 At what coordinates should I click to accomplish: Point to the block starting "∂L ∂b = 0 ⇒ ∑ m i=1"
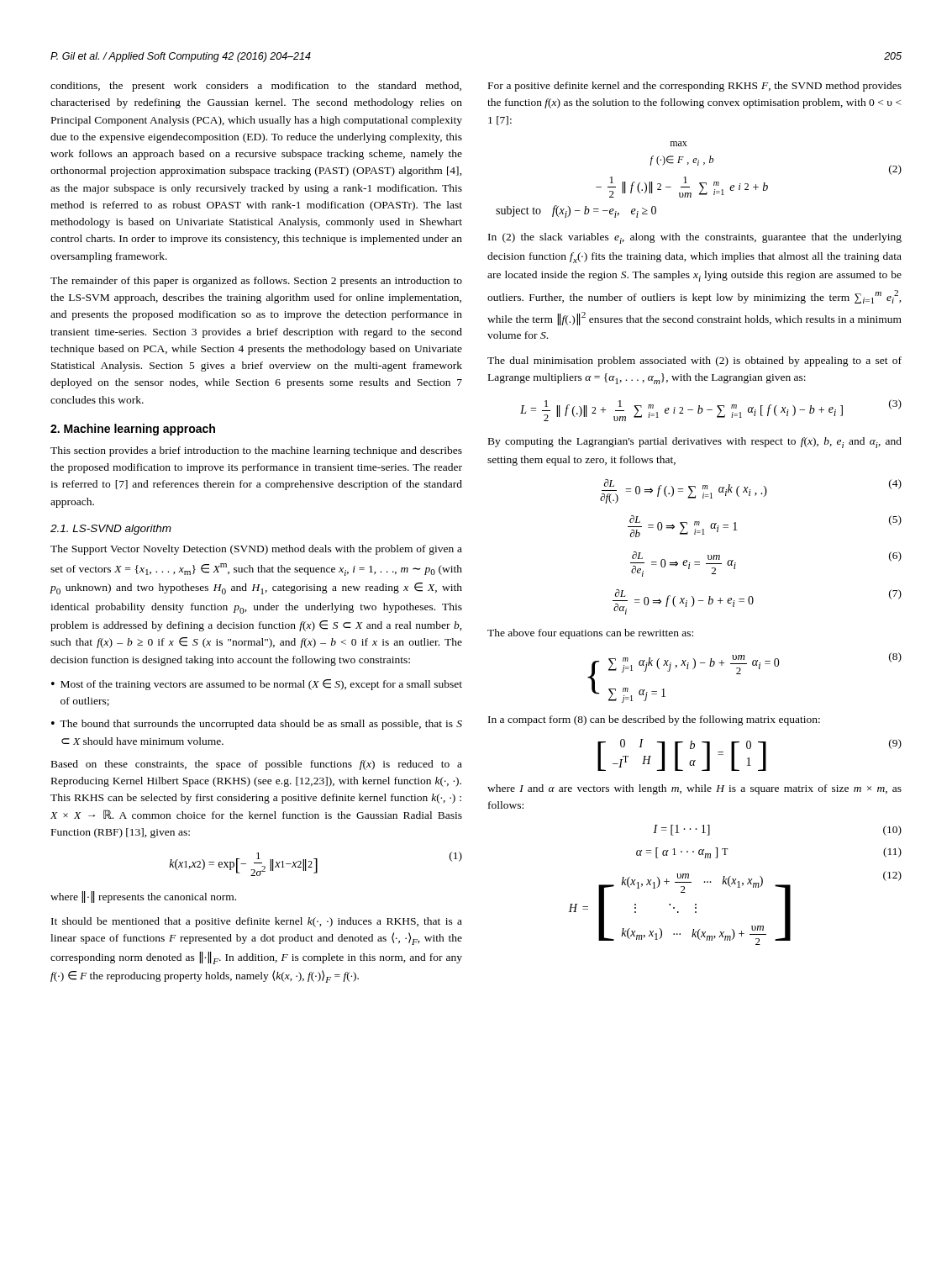694,527
